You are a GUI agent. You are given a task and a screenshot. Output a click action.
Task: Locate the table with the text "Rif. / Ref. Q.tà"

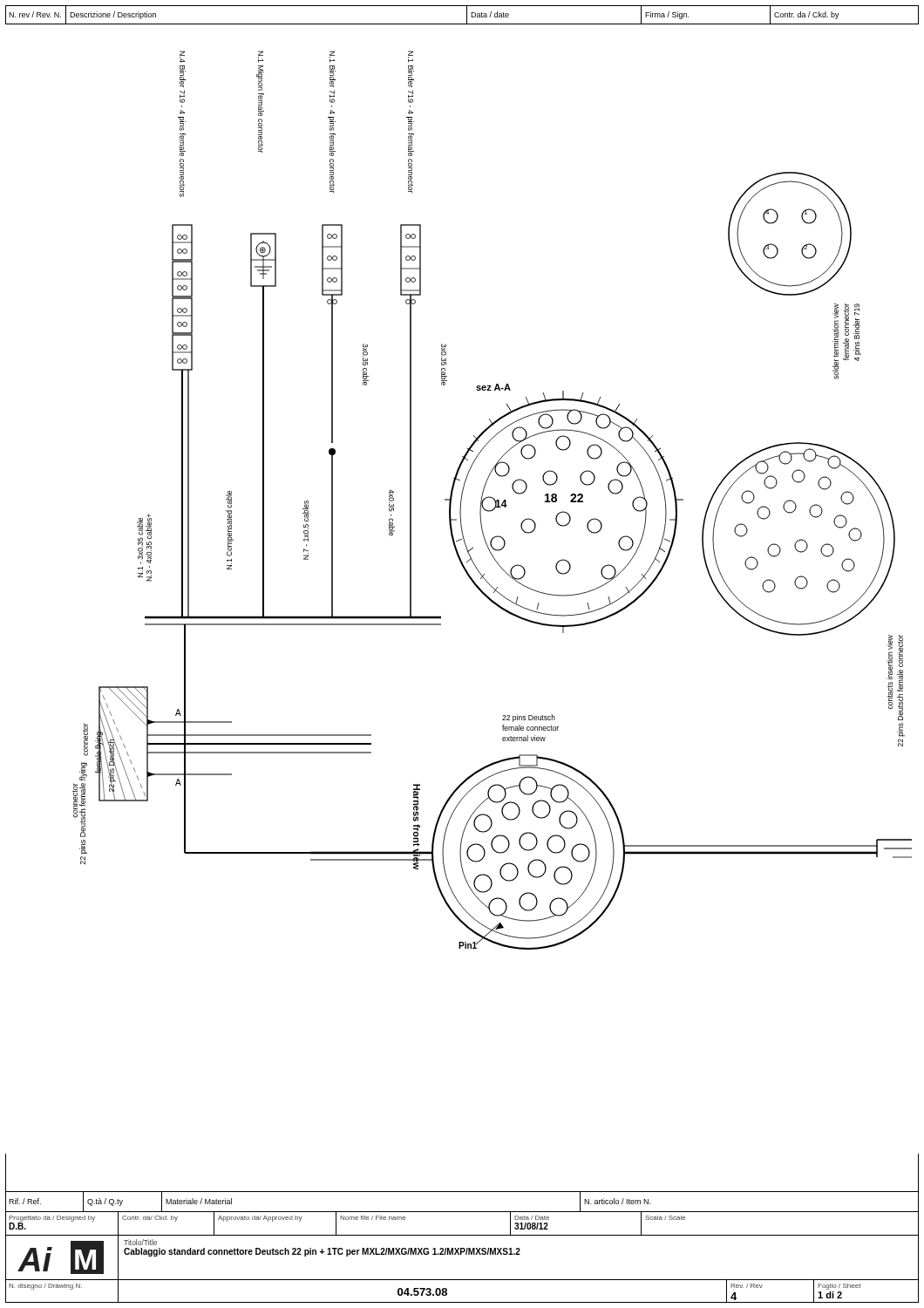point(462,1247)
